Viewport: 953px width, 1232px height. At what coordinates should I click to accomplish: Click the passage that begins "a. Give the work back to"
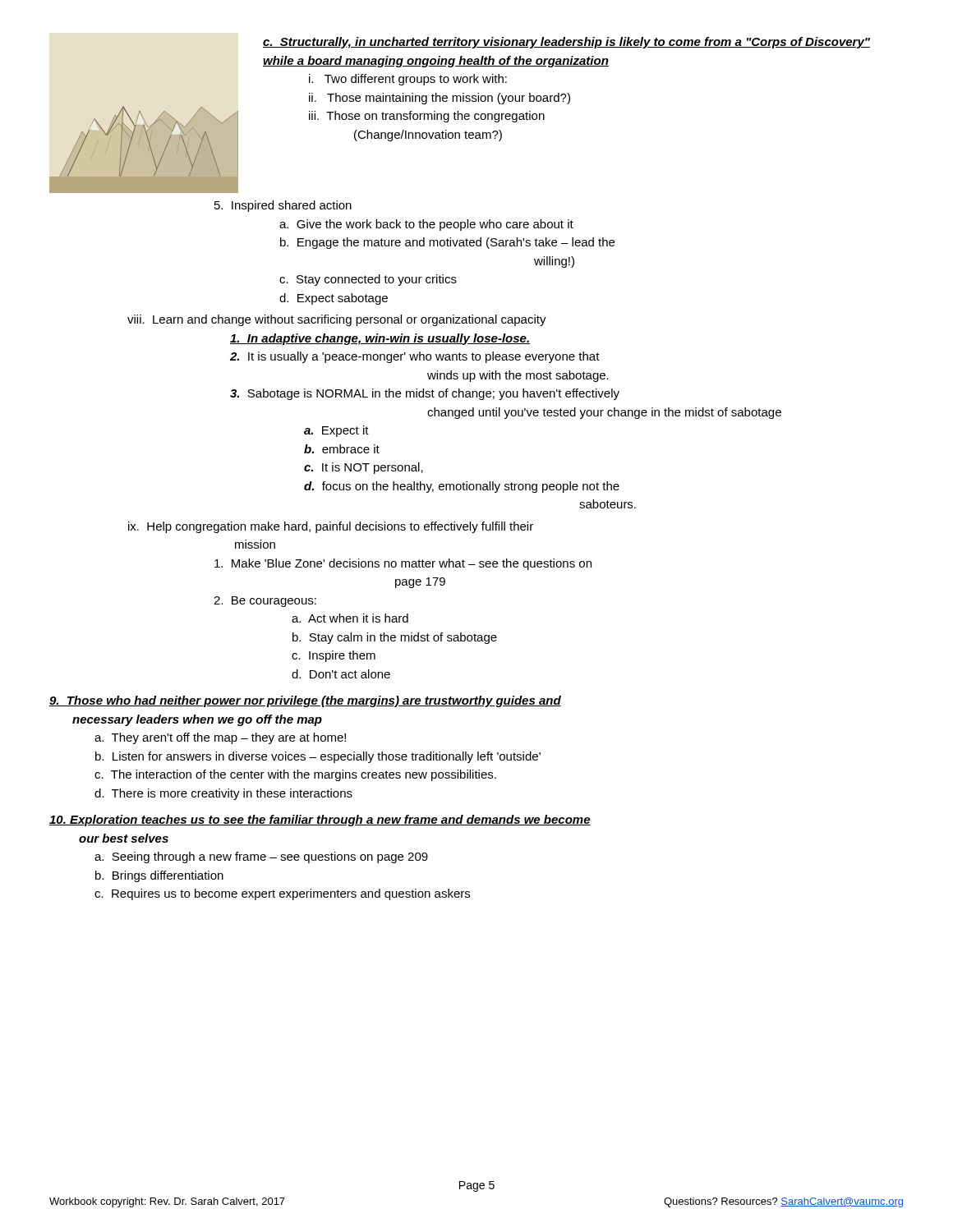[426, 223]
